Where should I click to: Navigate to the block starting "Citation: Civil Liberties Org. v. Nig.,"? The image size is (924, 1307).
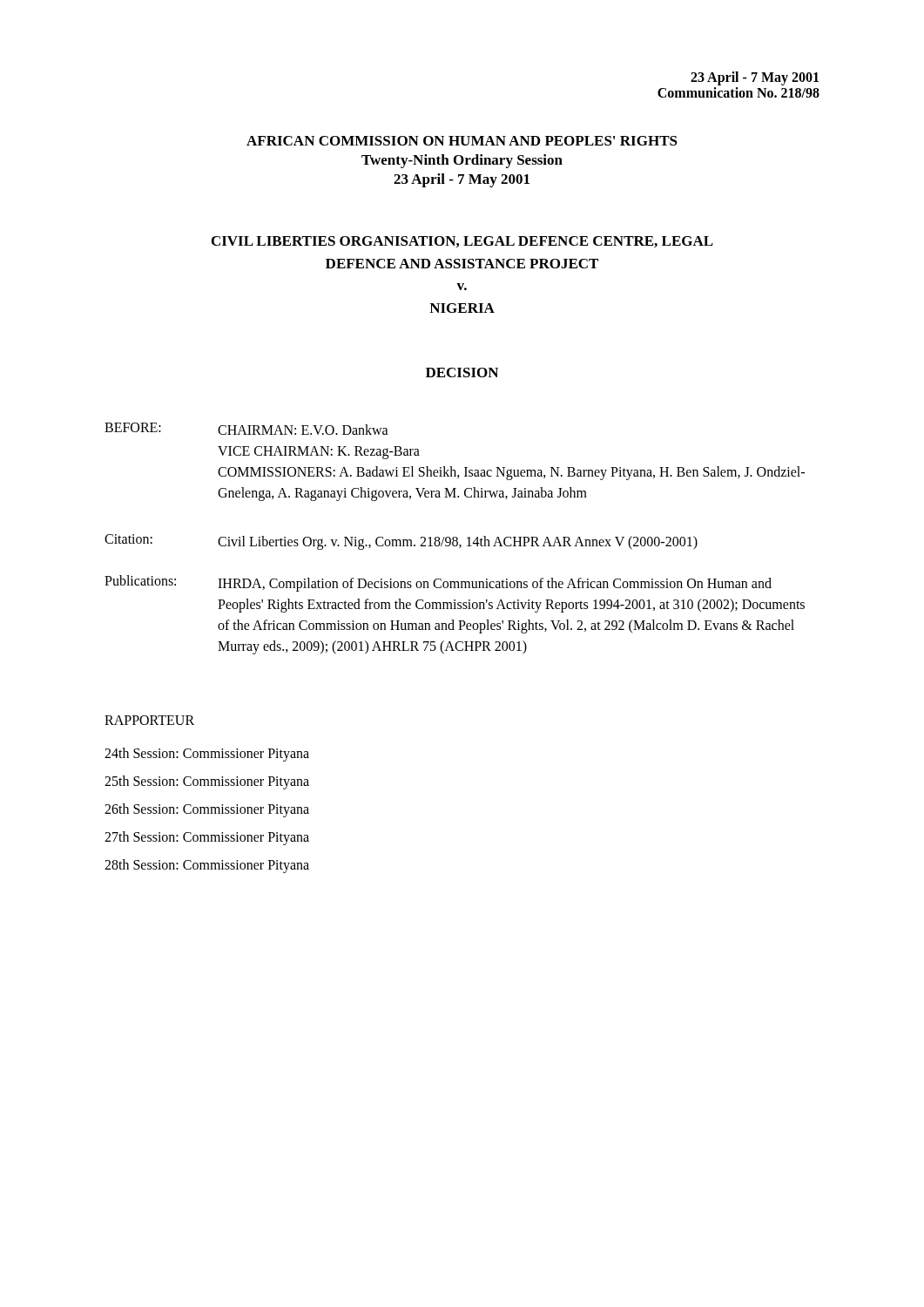coord(462,548)
